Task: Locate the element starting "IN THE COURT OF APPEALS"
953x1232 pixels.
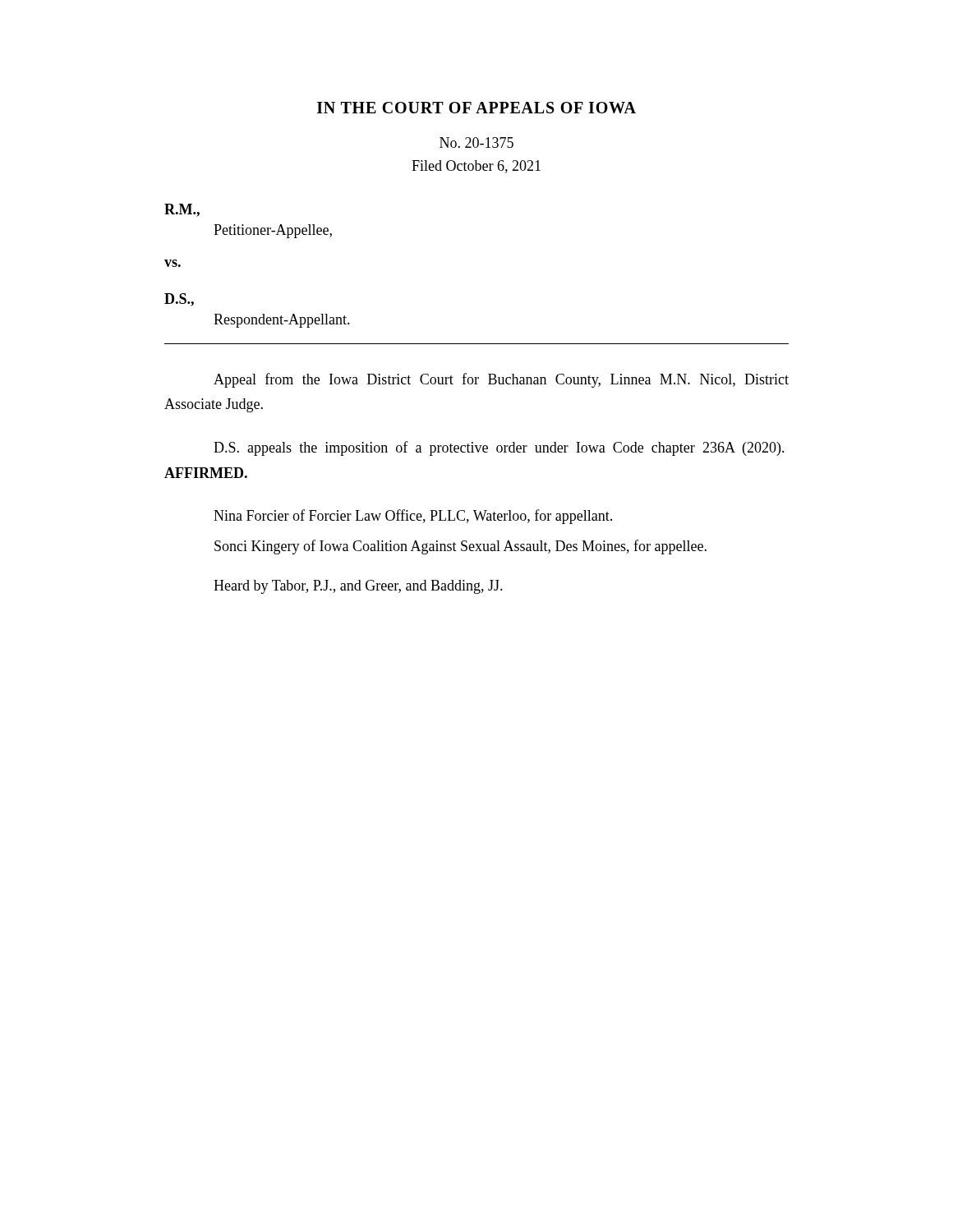Action: 476,108
